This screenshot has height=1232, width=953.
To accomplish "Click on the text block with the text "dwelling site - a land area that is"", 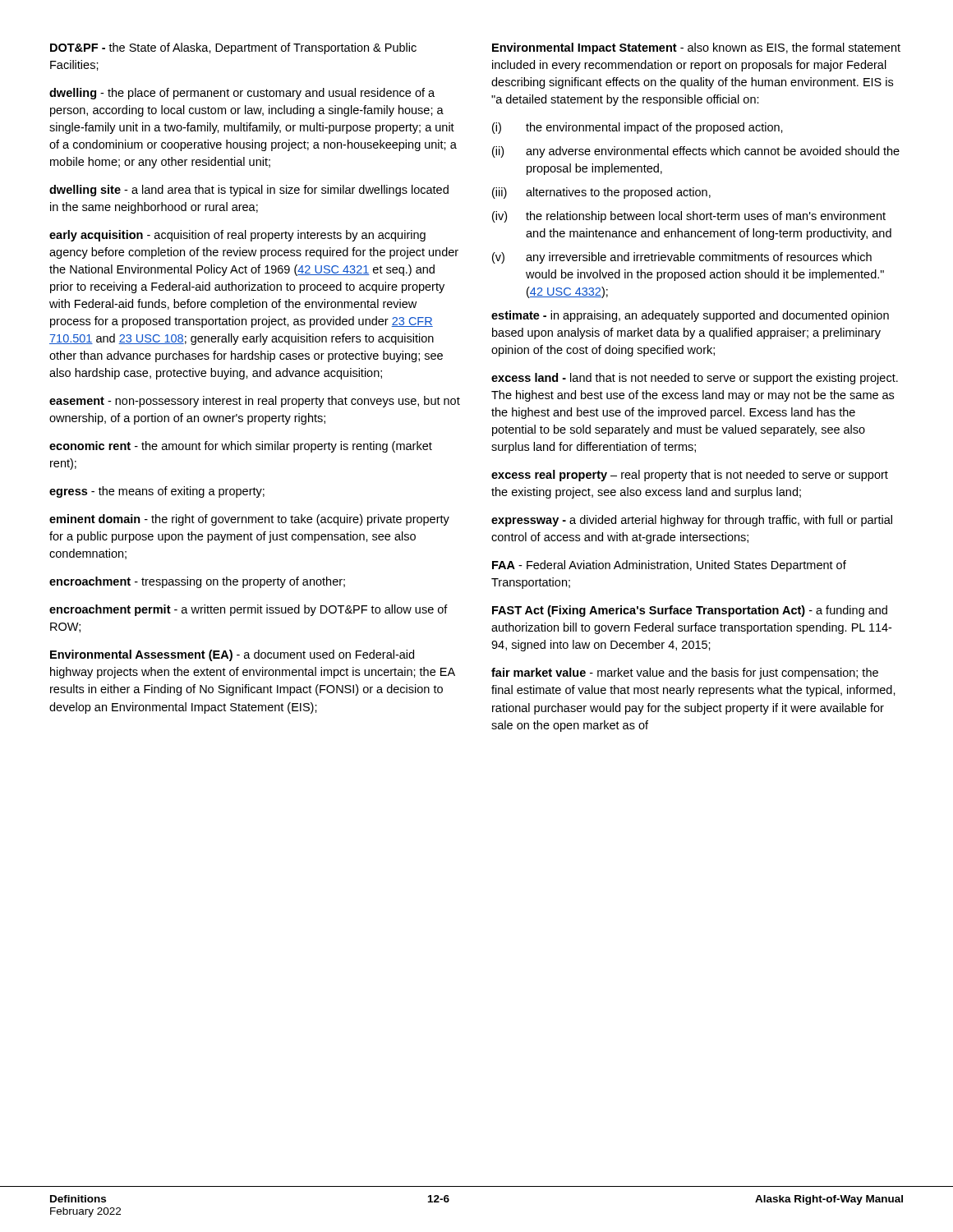I will point(249,198).
